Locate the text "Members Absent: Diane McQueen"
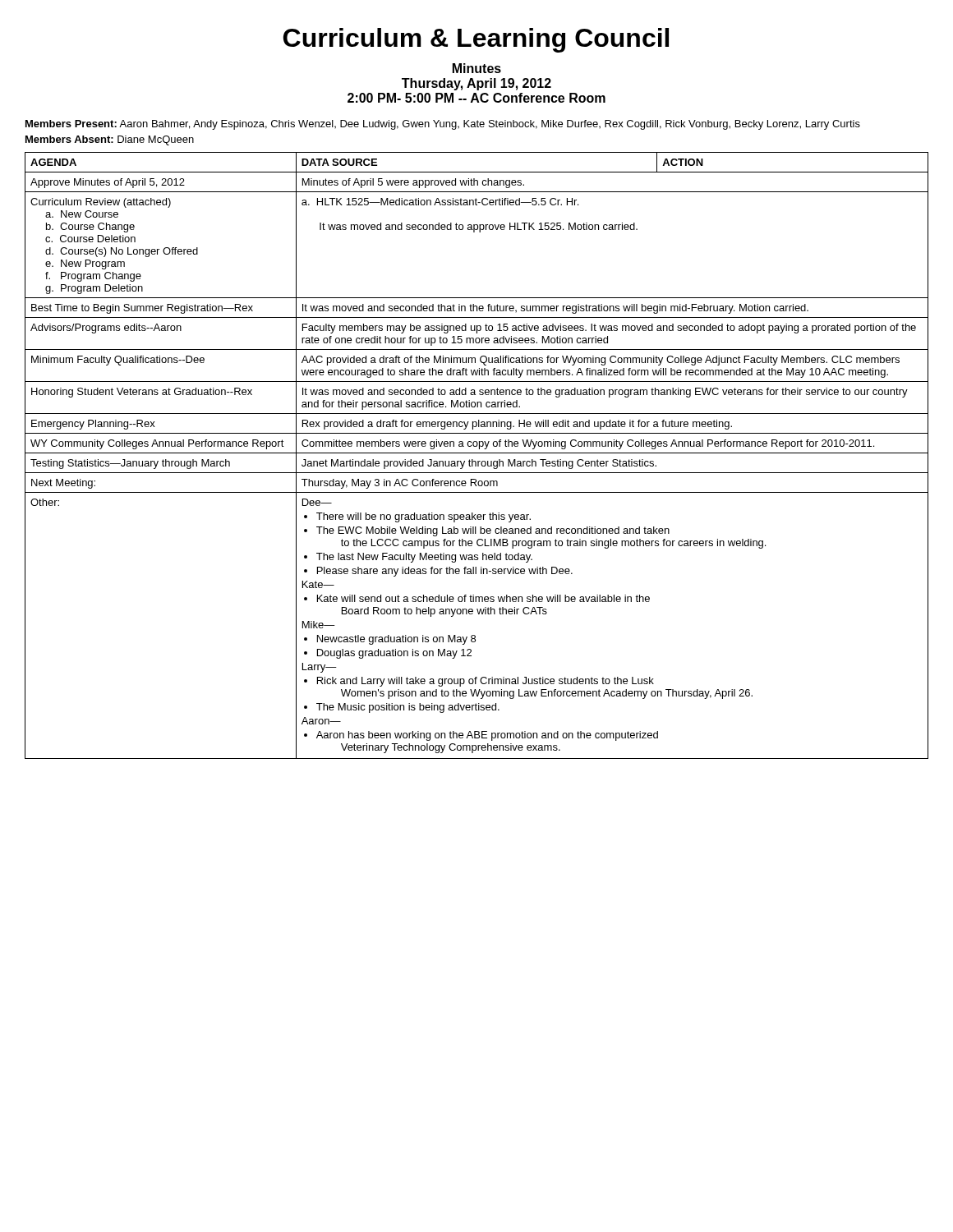 109,139
